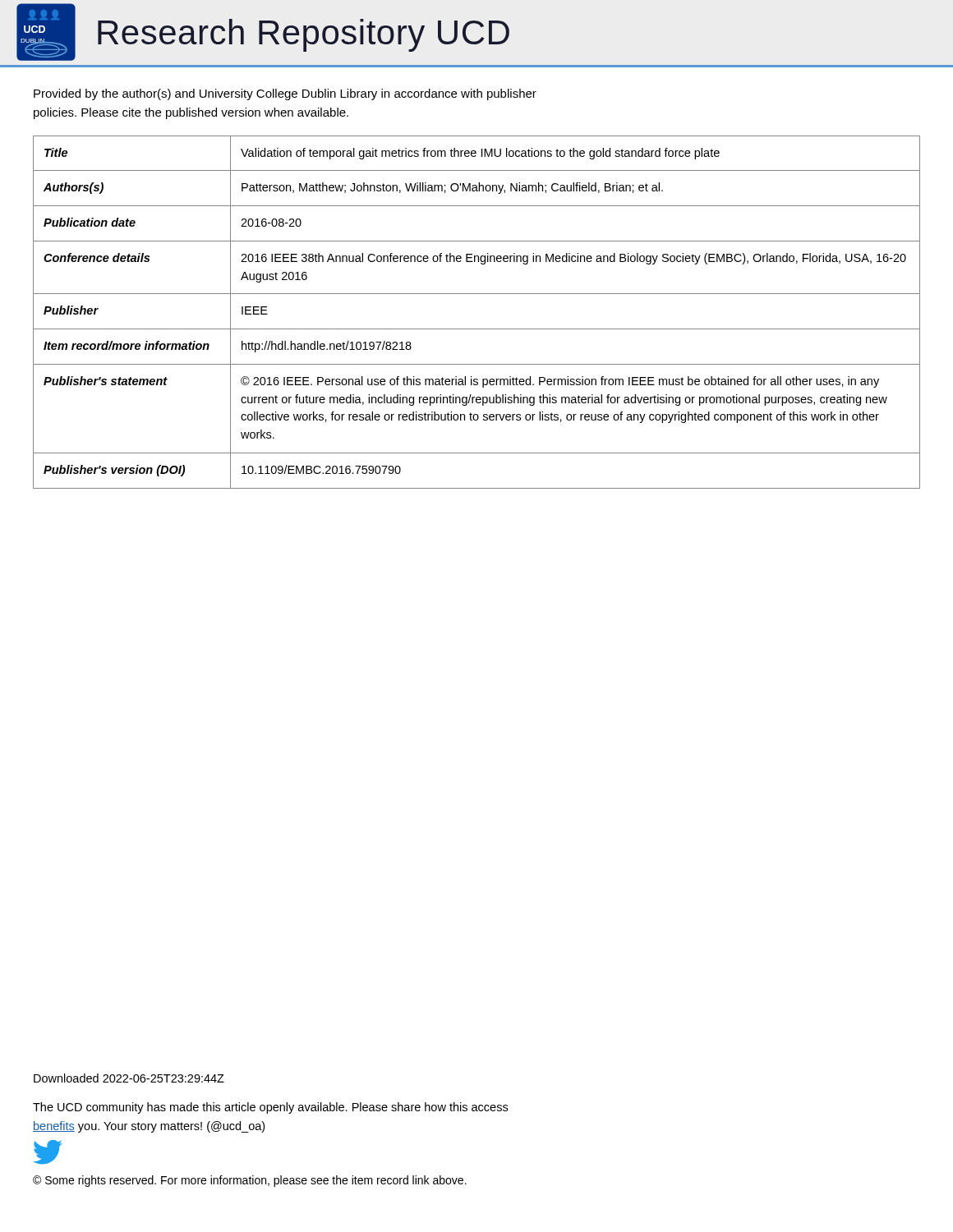The image size is (953, 1232).
Task: Locate the text starting "Downloaded 2022-06-25T23:29:44Z"
Action: pyautogui.click(x=129, y=1078)
